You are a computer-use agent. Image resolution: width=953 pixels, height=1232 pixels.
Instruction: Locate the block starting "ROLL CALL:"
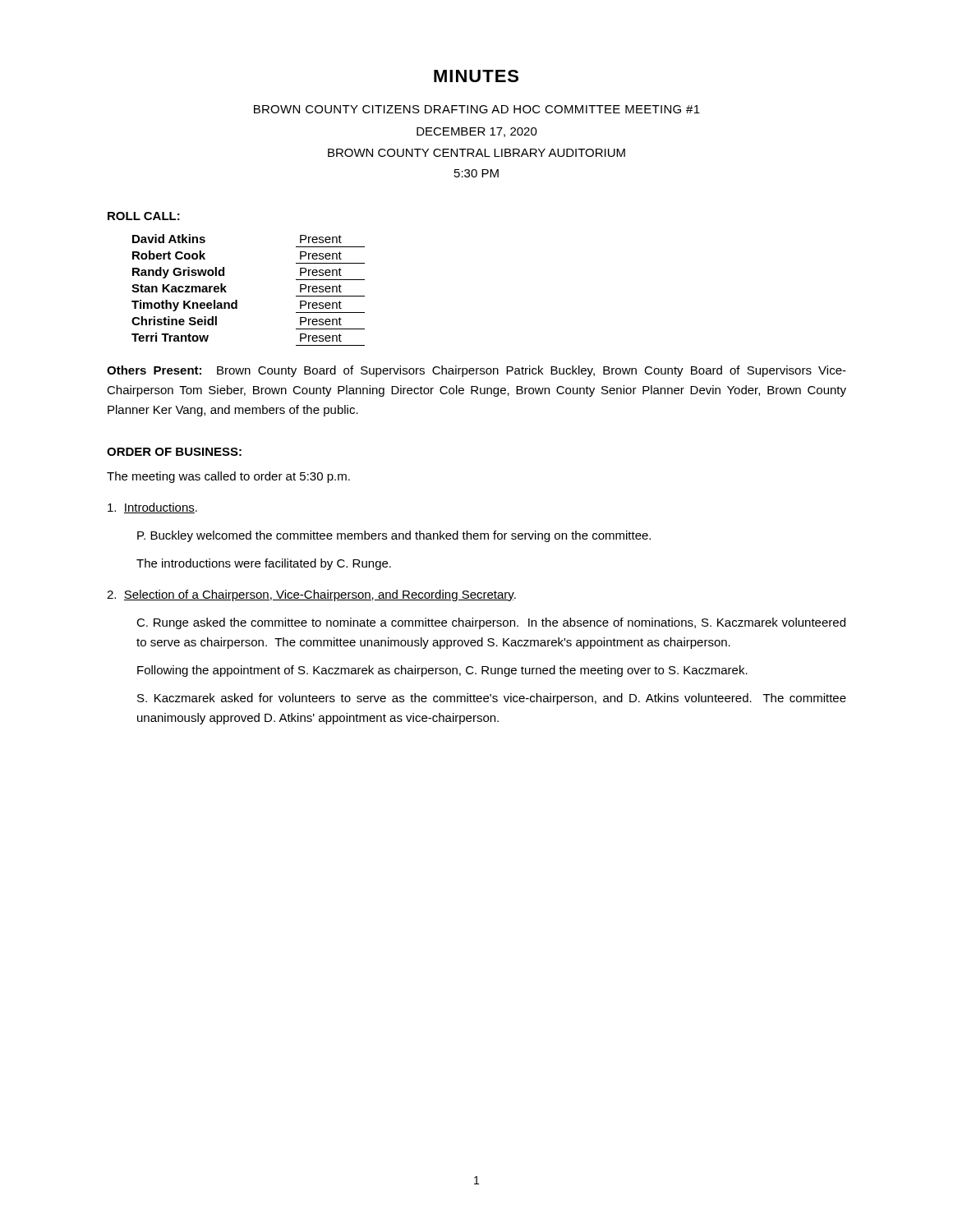coord(144,215)
